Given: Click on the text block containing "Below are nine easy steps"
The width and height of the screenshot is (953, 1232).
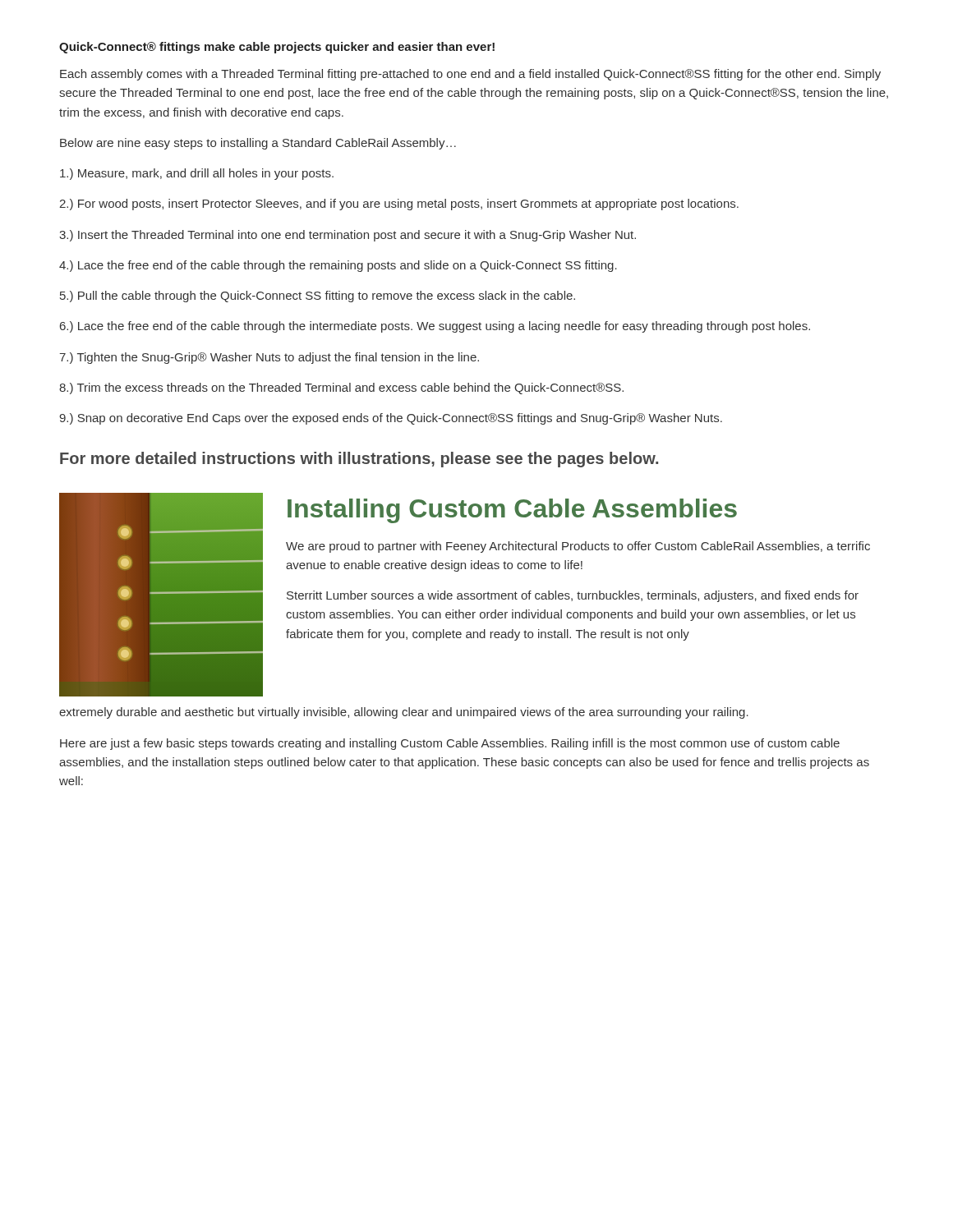Looking at the screenshot, I should [258, 142].
